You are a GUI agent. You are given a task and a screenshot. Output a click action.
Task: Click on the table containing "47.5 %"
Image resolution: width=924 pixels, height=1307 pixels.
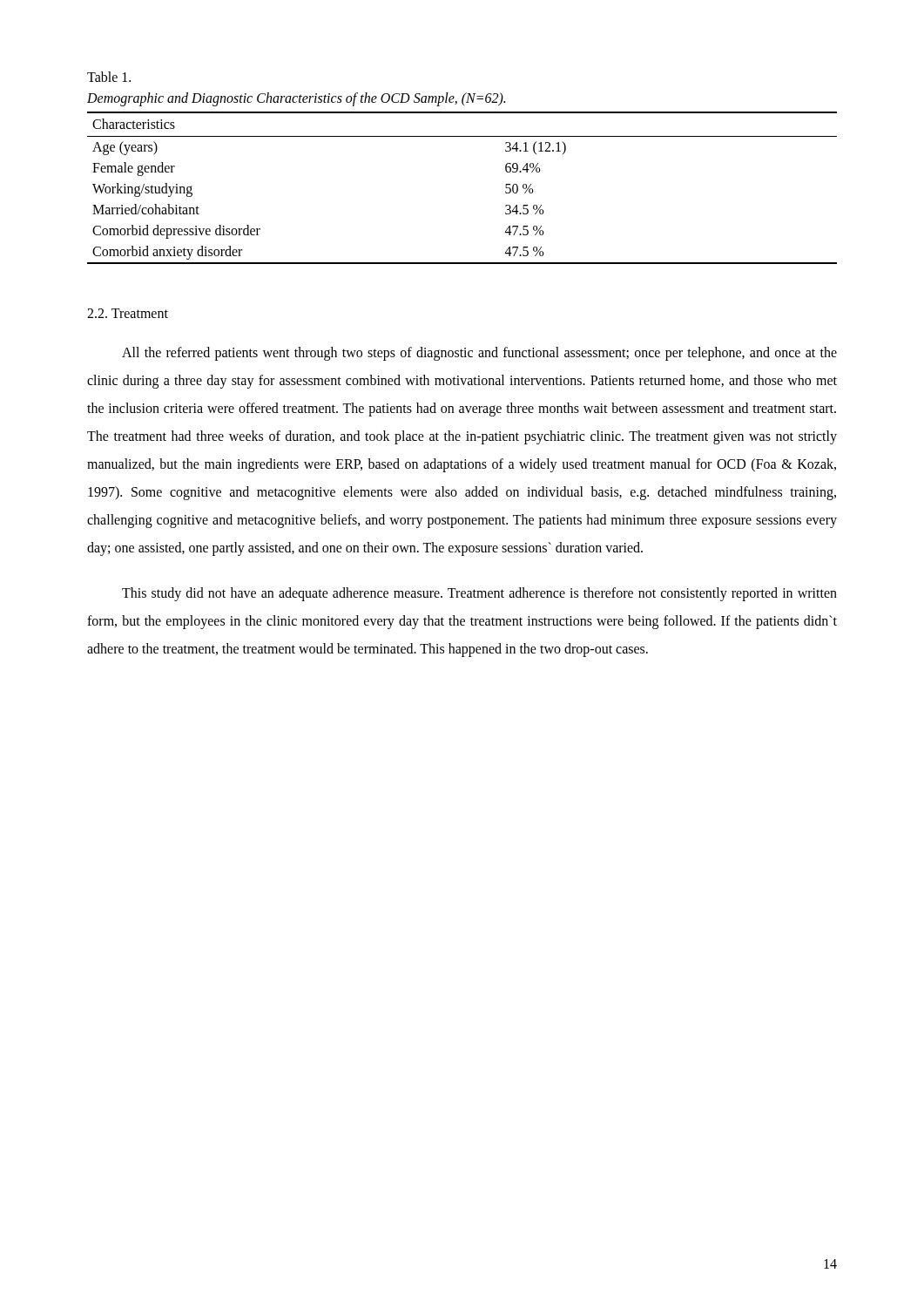462,188
